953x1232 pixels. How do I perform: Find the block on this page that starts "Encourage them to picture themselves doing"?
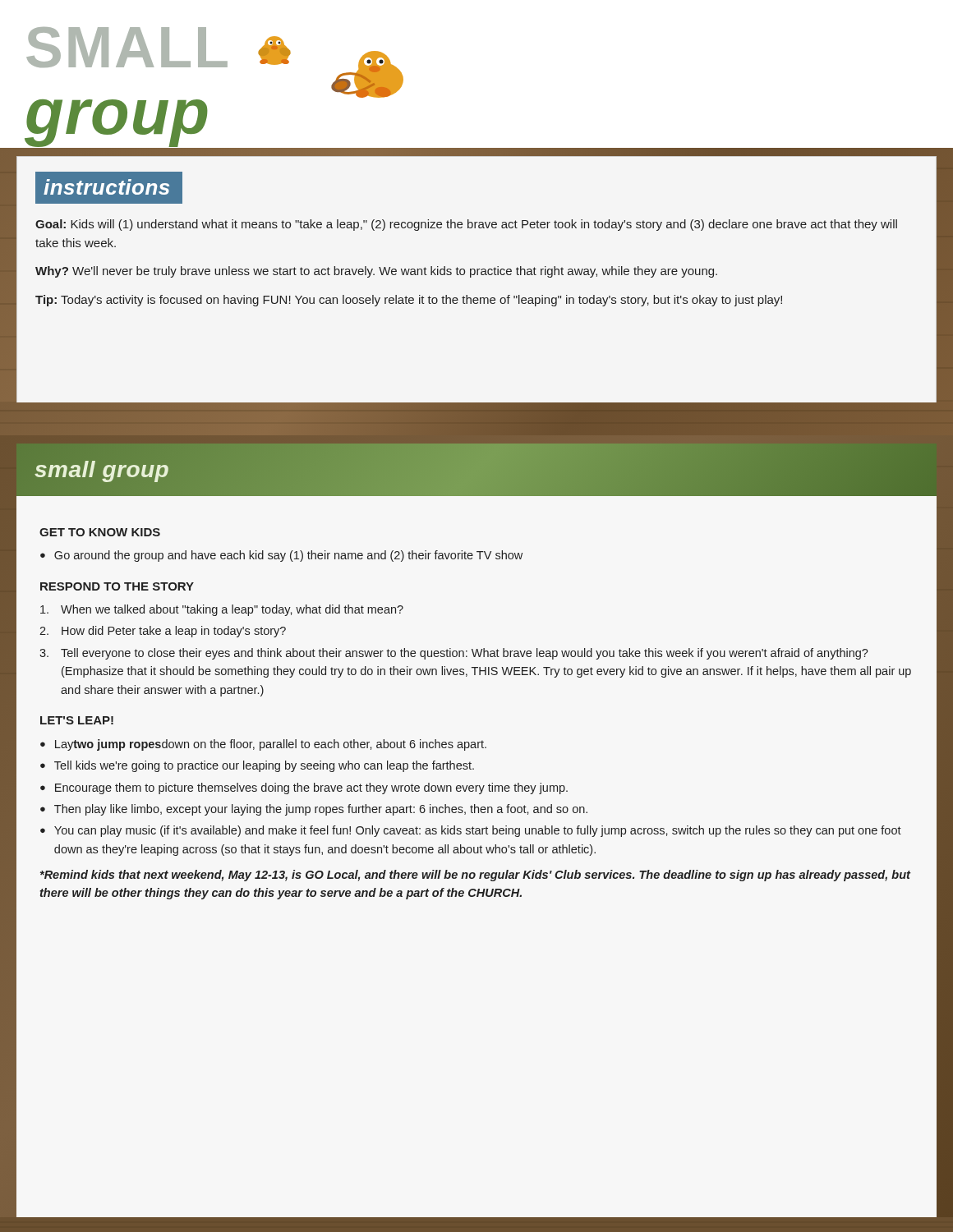(x=311, y=787)
